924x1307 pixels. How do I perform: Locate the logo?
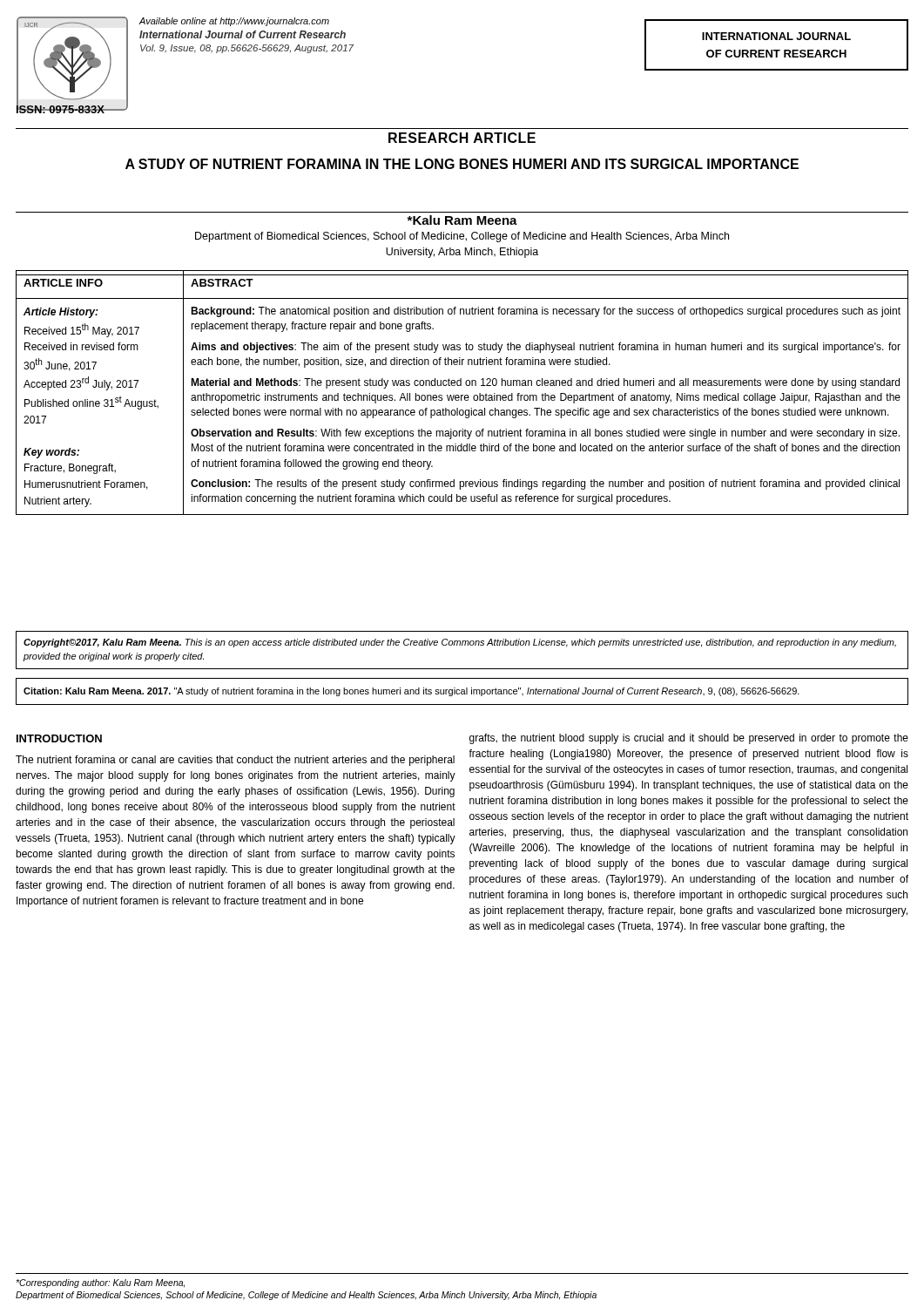tap(72, 64)
